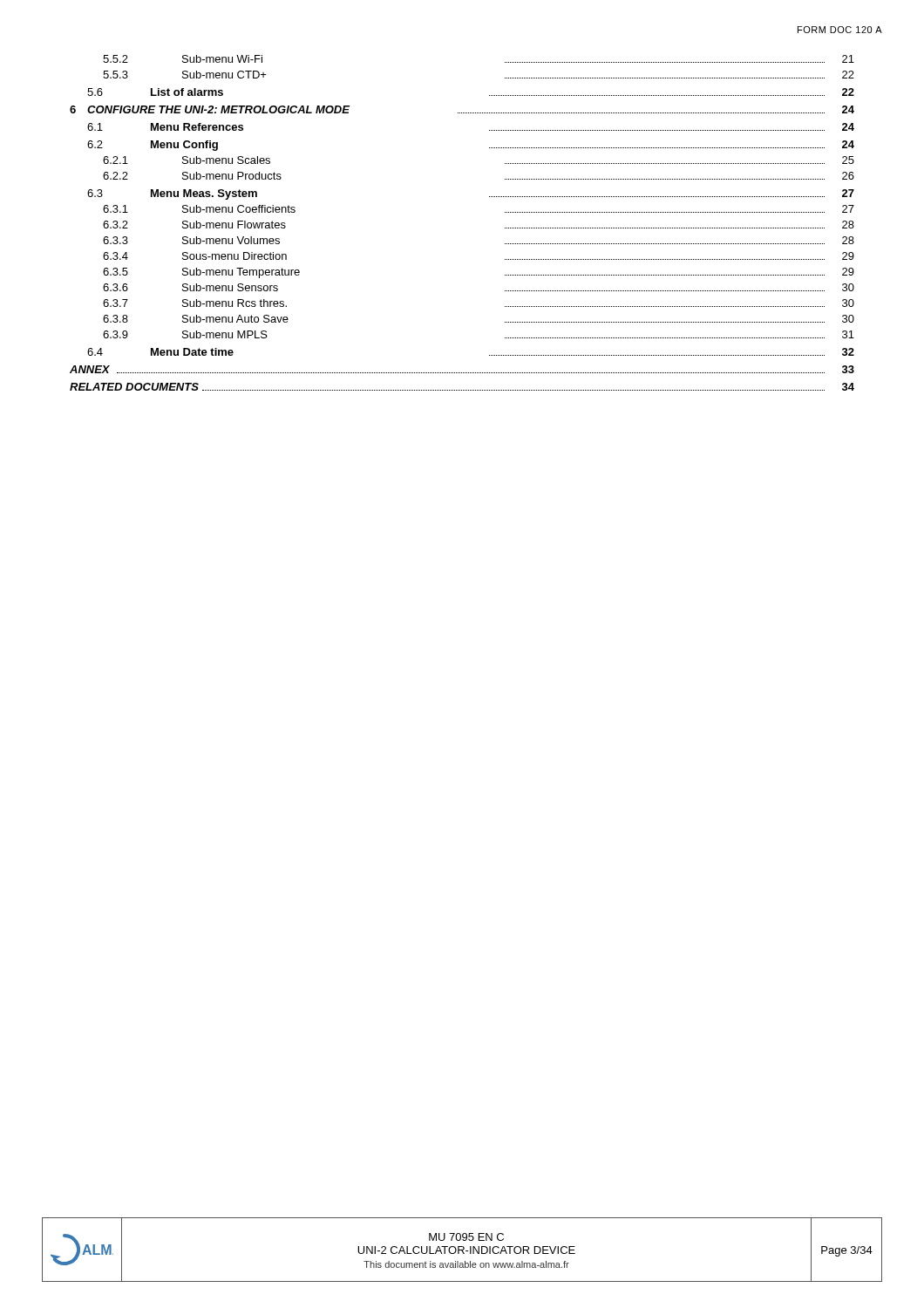924x1308 pixels.
Task: Click on the text block starting "6.3.3 Sub-menu Volumes"
Action: 116,240
